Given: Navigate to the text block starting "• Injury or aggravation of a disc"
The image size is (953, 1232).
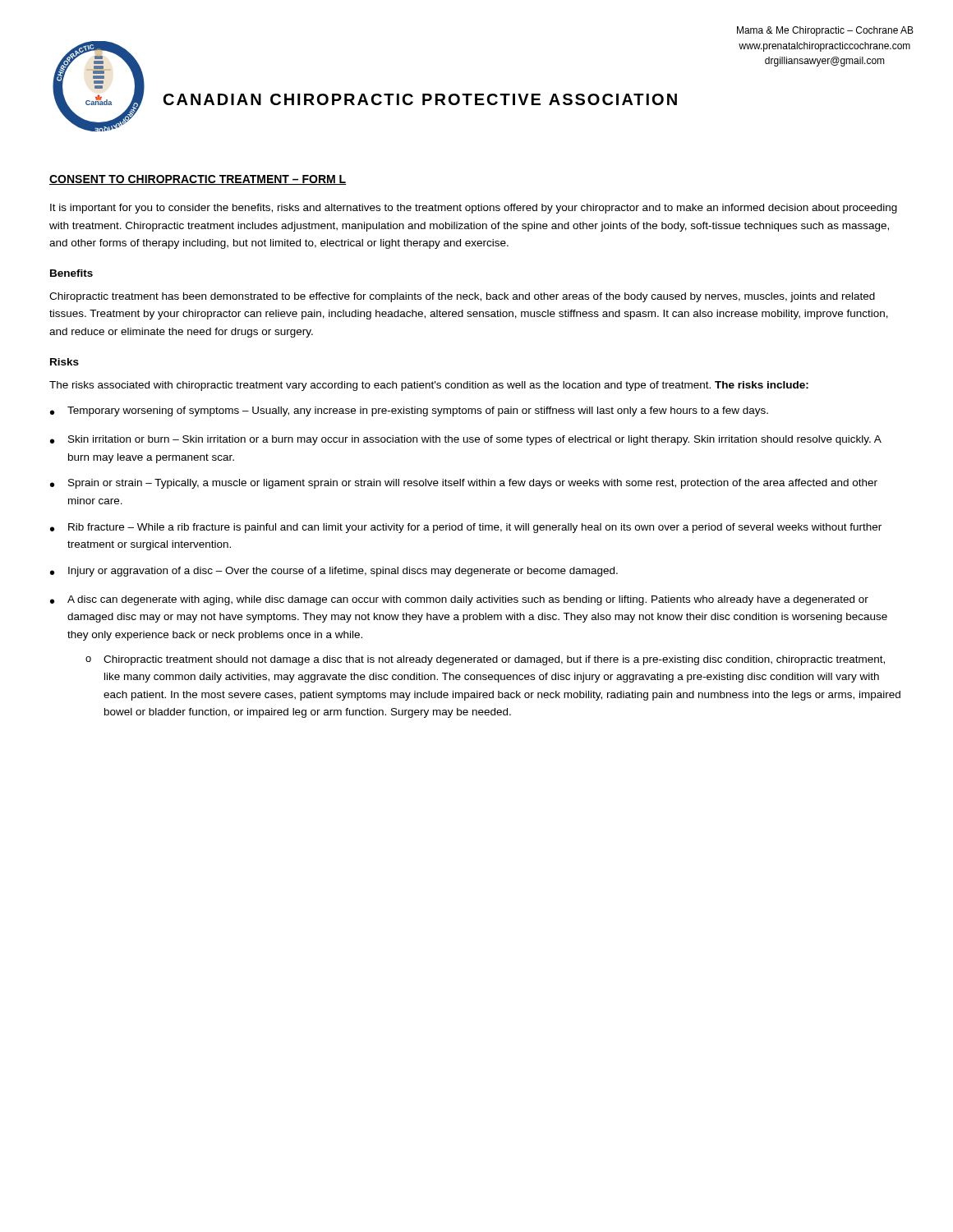Looking at the screenshot, I should (476, 572).
